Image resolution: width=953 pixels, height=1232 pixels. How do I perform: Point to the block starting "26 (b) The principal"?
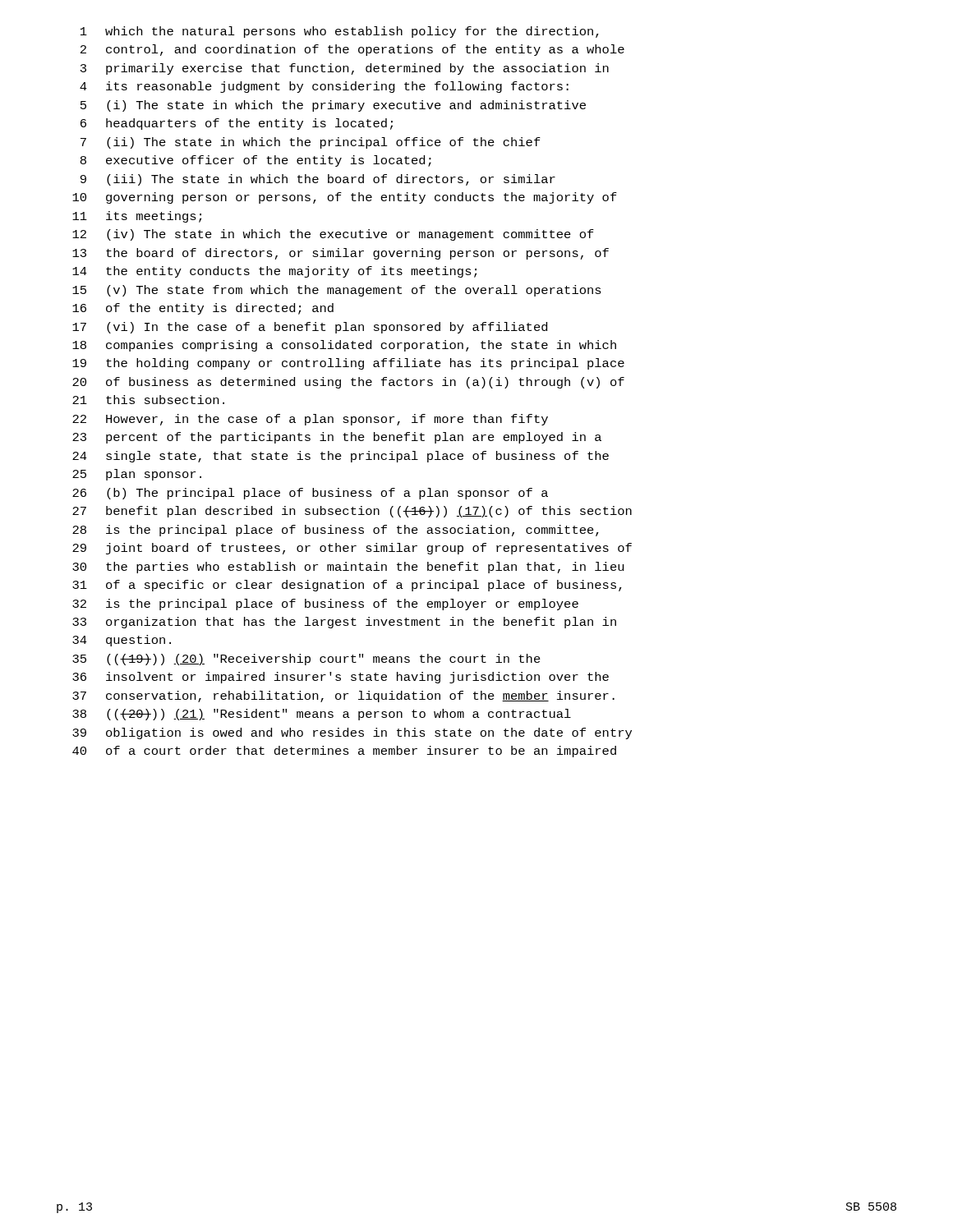476,494
